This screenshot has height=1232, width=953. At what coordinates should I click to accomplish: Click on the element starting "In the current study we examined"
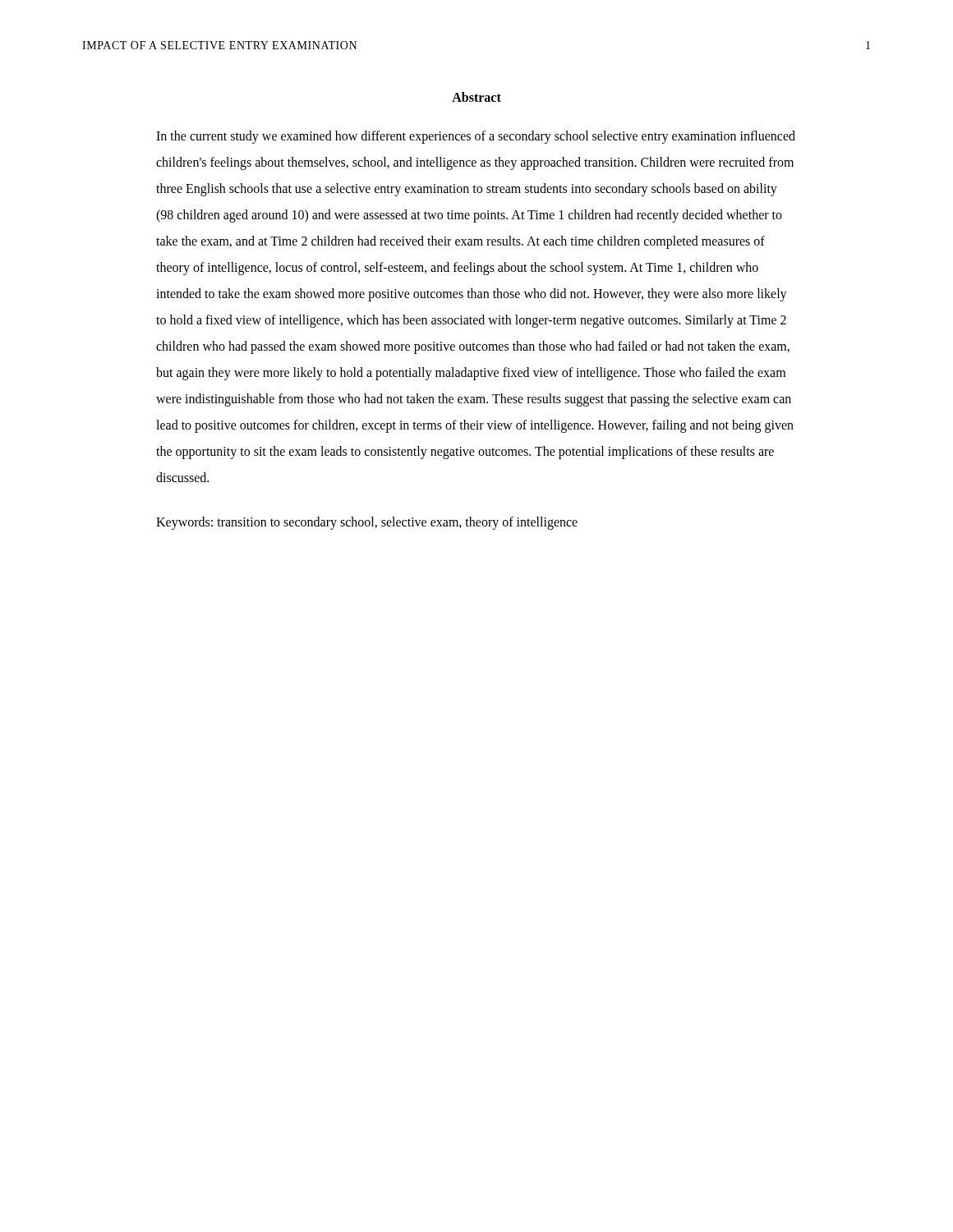(x=476, y=307)
